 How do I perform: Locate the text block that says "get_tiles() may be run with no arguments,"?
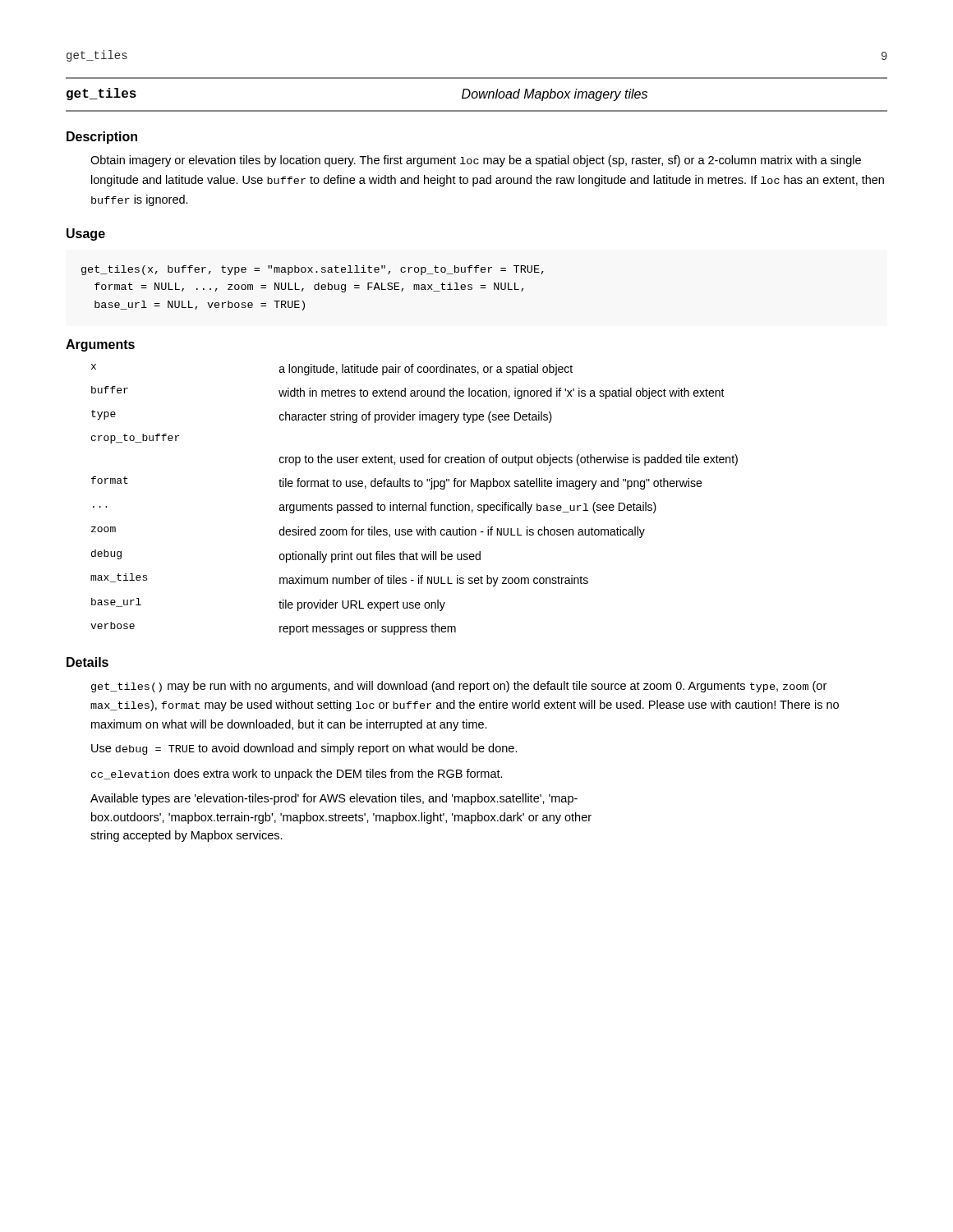click(x=465, y=705)
